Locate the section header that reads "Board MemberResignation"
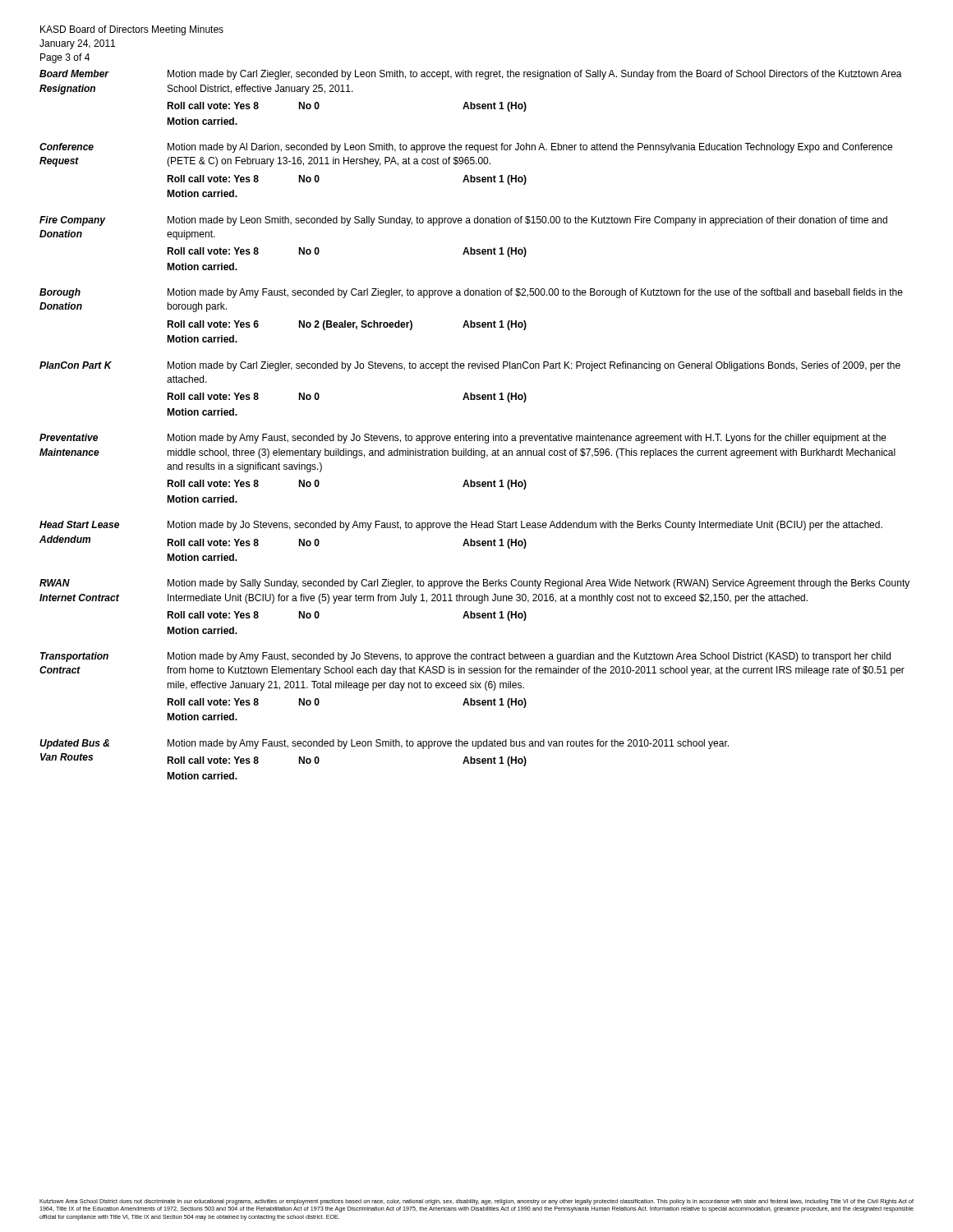Viewport: 953px width, 1232px height. tap(74, 81)
